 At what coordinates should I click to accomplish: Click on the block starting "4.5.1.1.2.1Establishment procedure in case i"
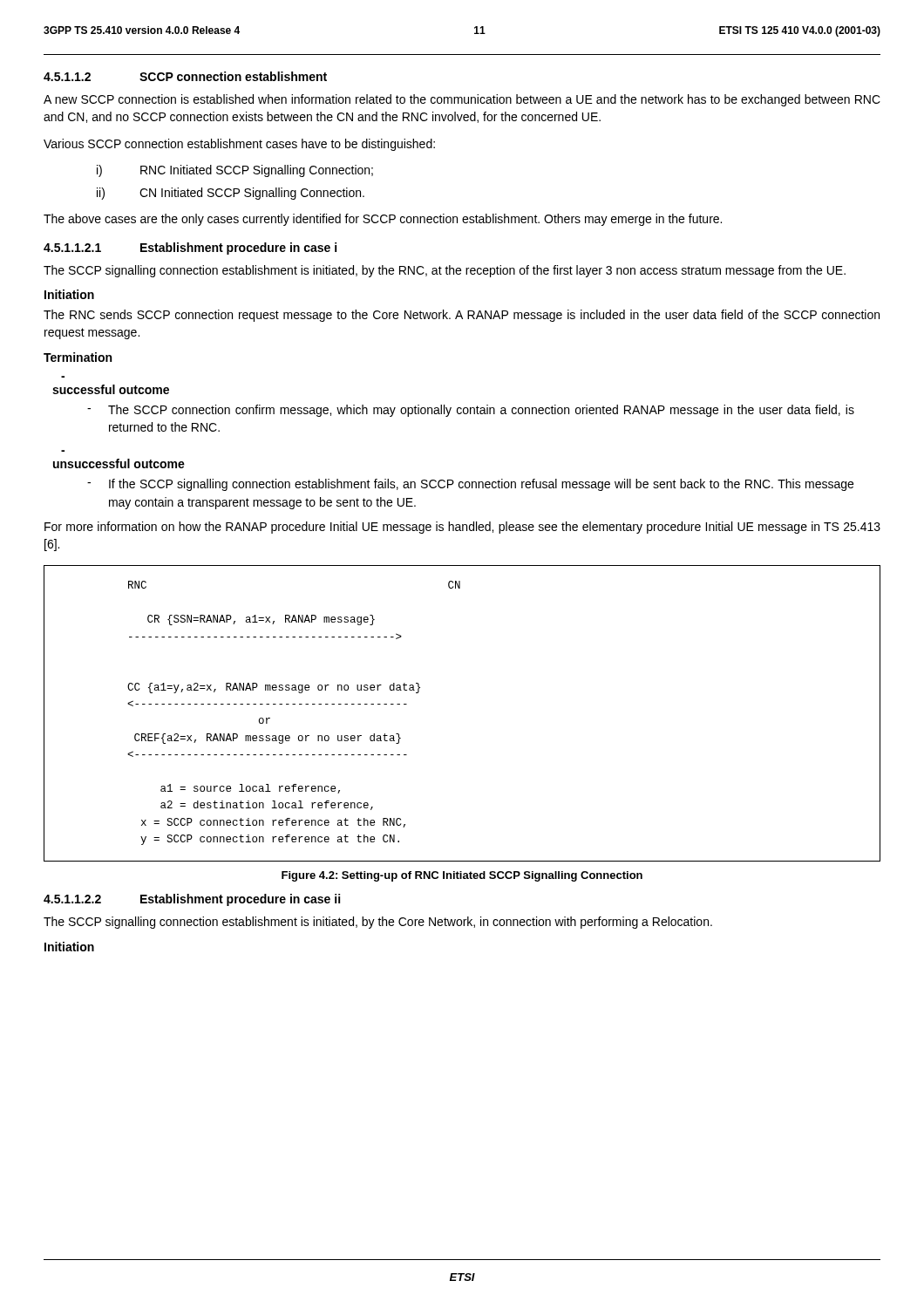191,247
